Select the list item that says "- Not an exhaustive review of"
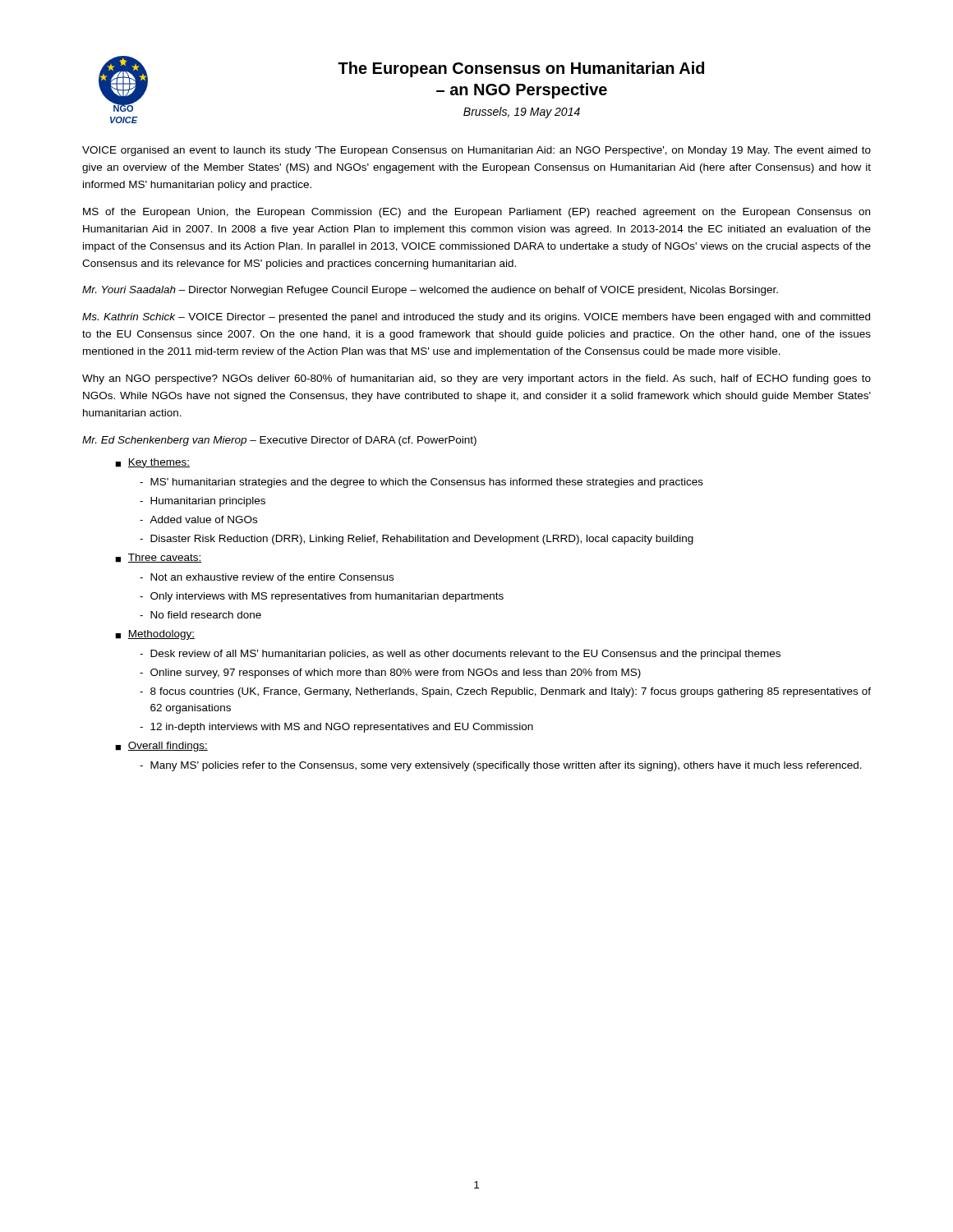The width and height of the screenshot is (953, 1232). (267, 577)
